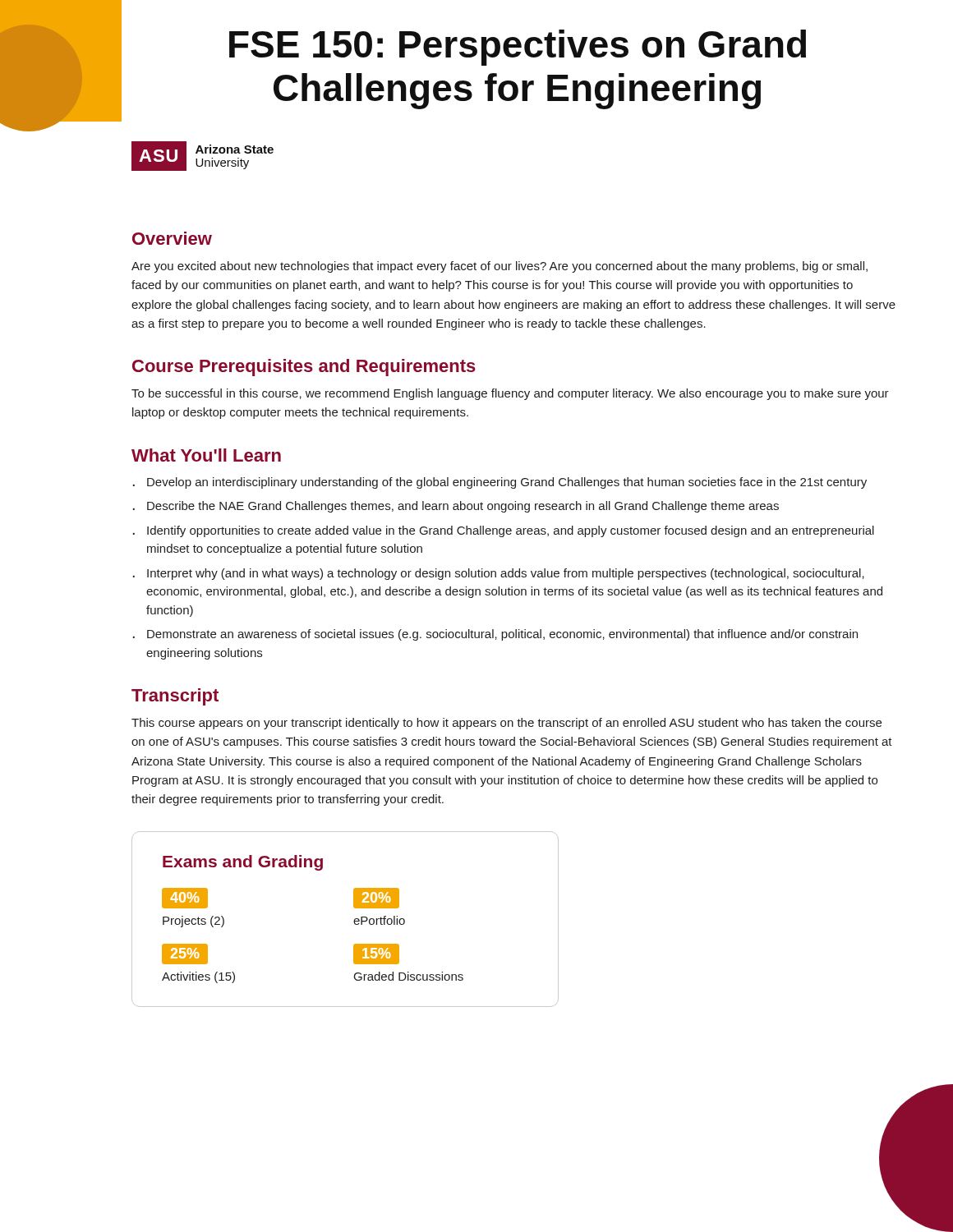This screenshot has height=1232, width=953.
Task: Locate a logo
Action: pyautogui.click(x=203, y=156)
